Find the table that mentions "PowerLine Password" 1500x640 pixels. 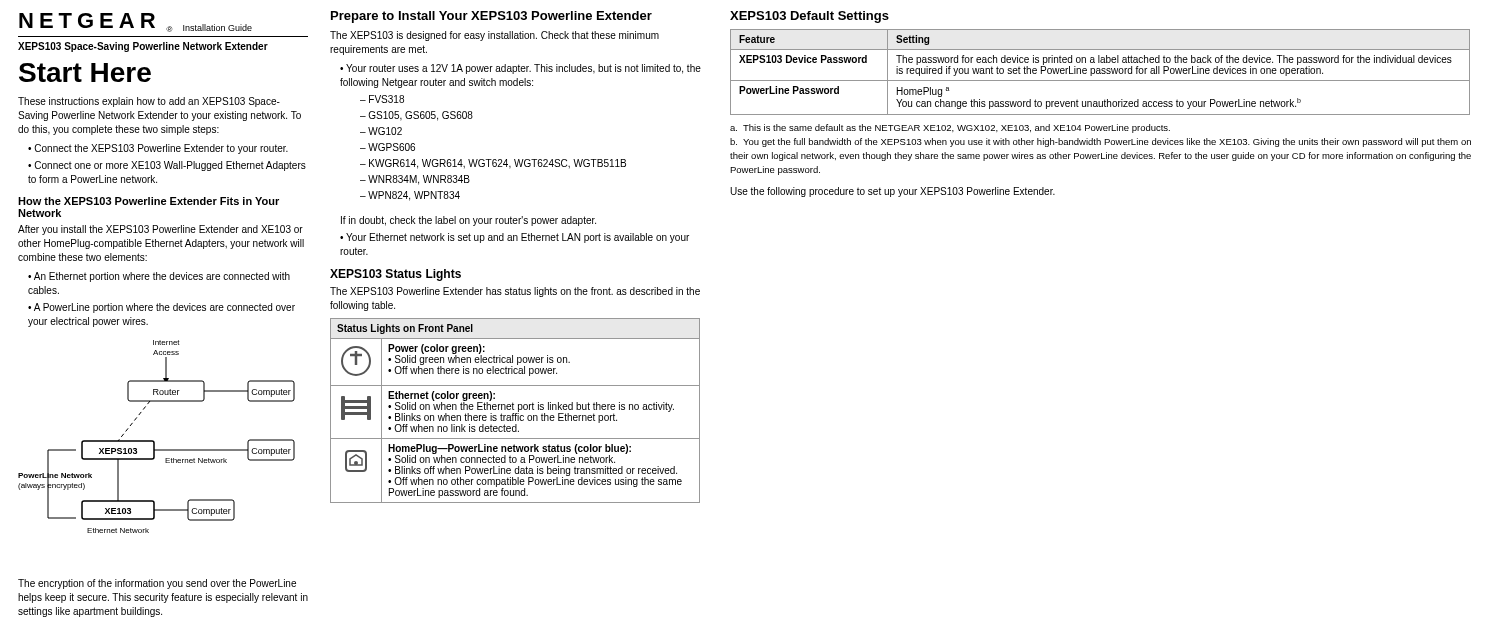[x=1110, y=72]
